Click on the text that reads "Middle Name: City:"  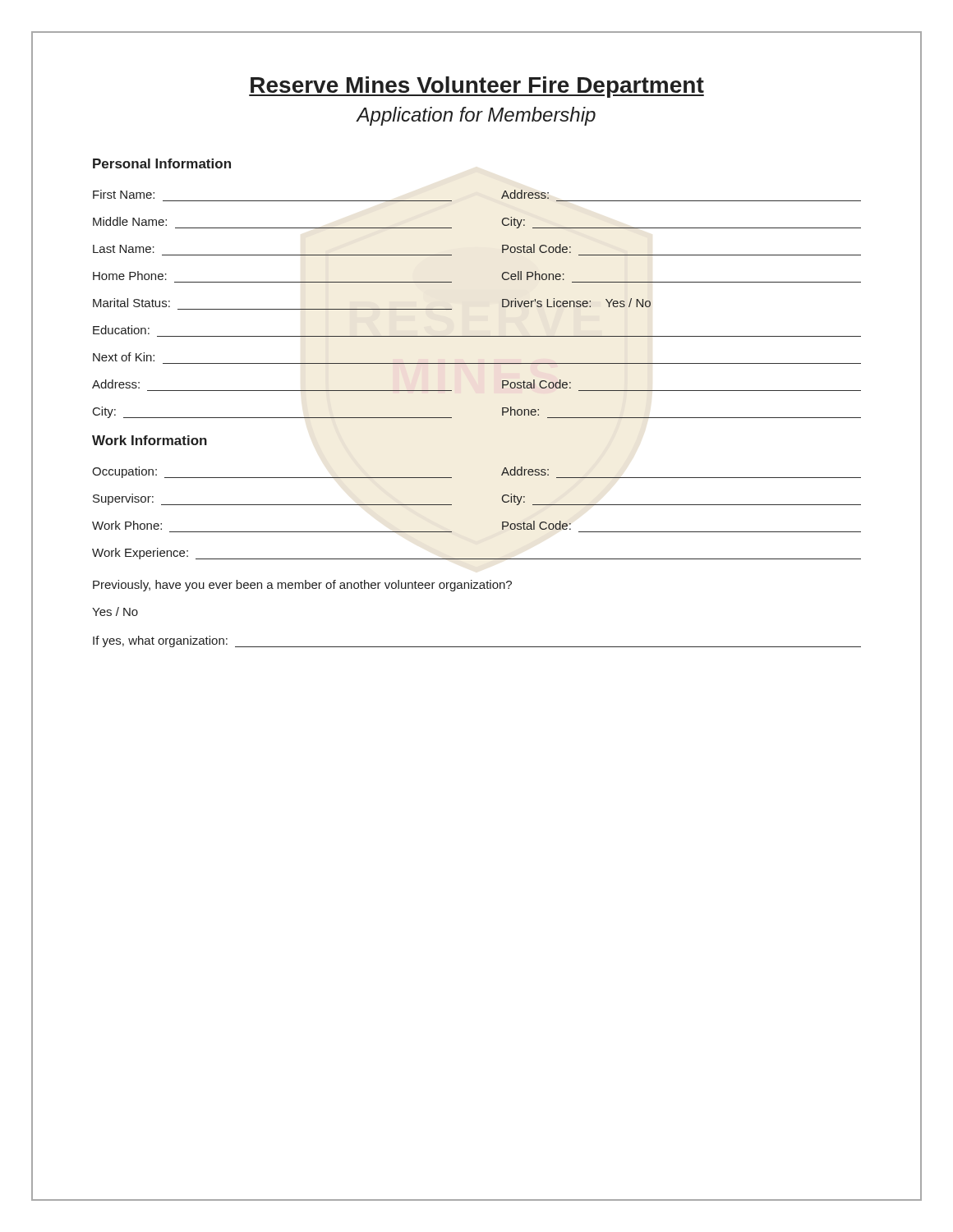(124, 222)
